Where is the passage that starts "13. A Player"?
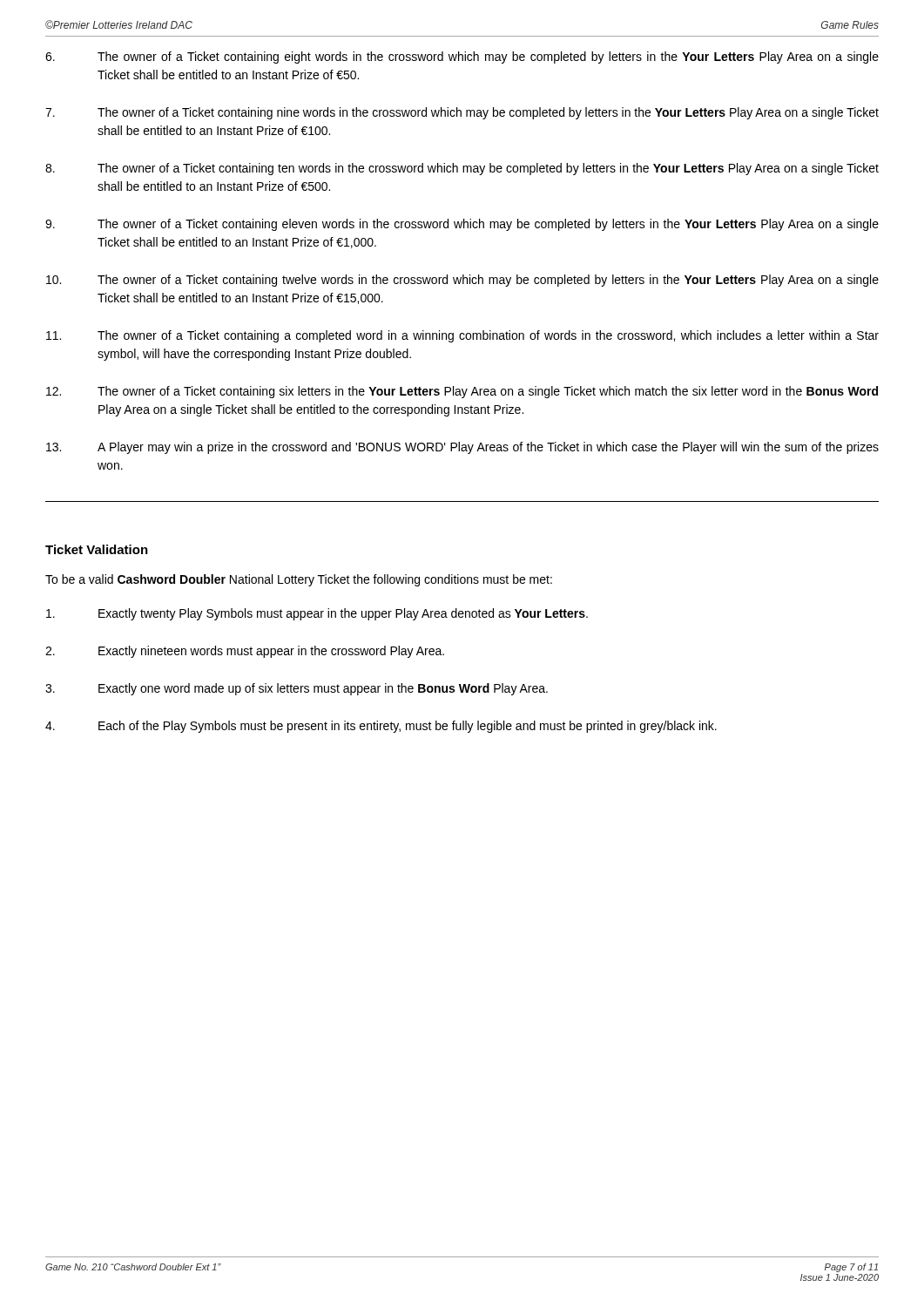The width and height of the screenshot is (924, 1307). pos(462,457)
